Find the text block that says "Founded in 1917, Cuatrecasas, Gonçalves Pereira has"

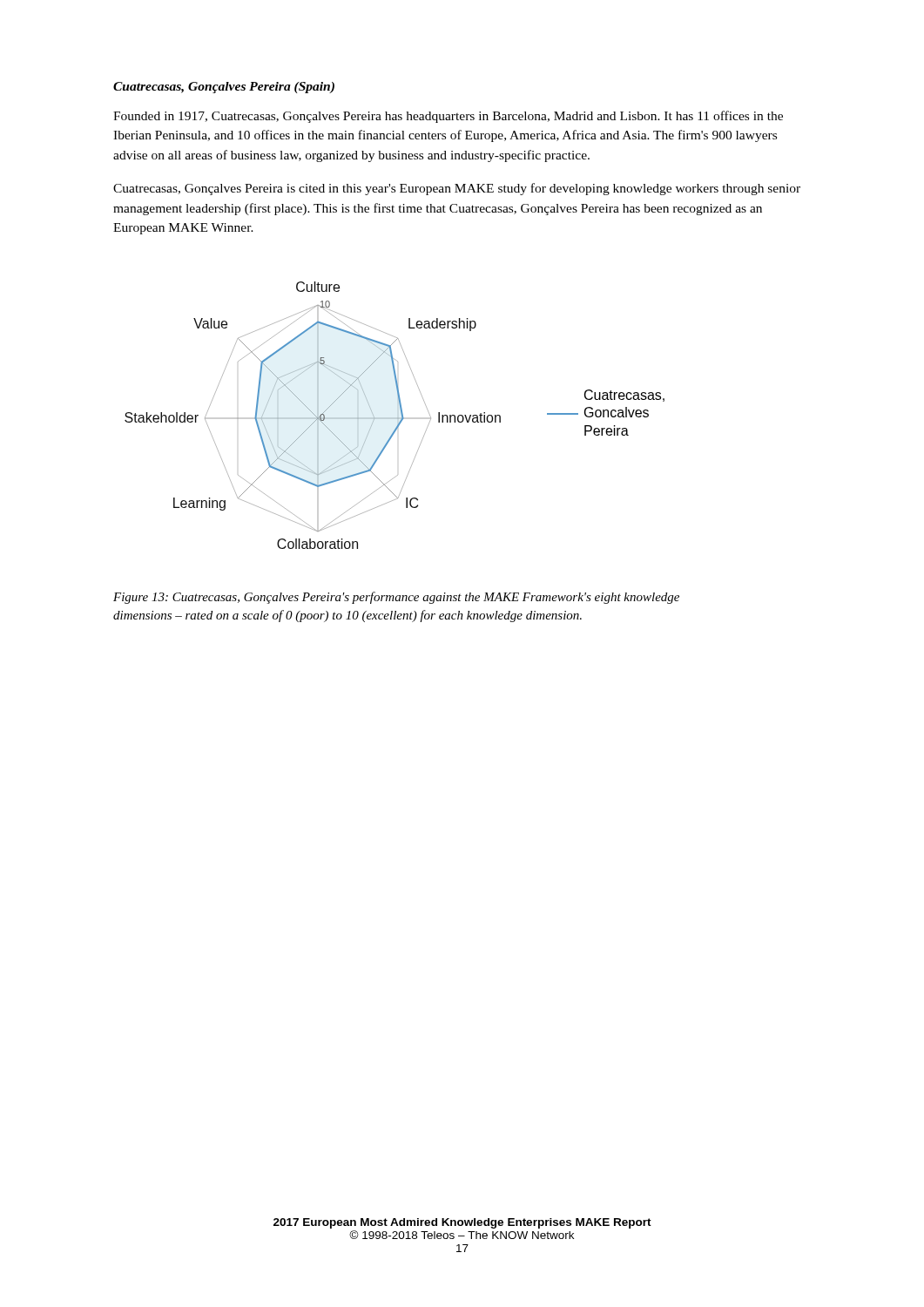448,135
